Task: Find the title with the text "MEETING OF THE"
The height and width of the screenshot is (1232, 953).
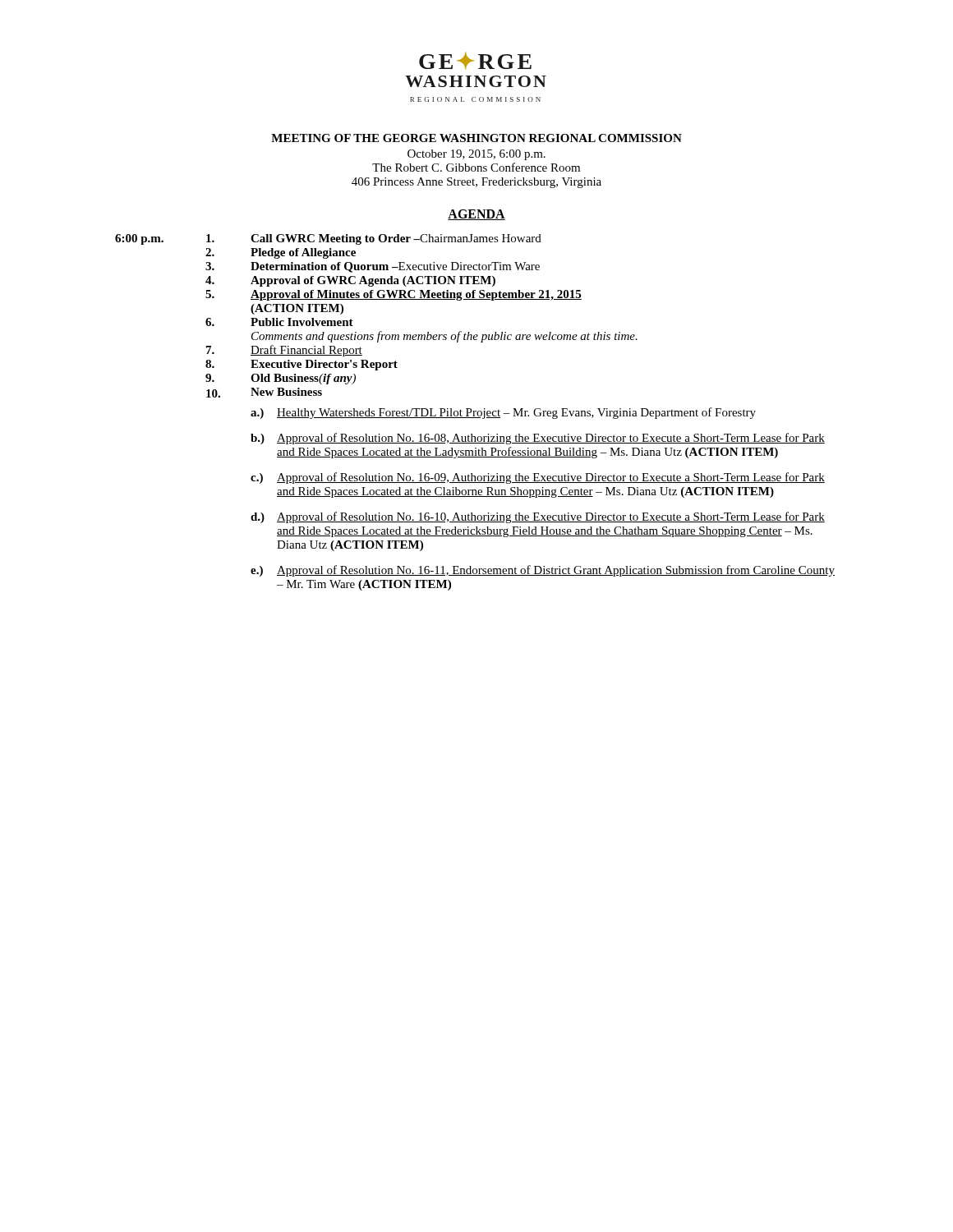Action: (x=476, y=138)
